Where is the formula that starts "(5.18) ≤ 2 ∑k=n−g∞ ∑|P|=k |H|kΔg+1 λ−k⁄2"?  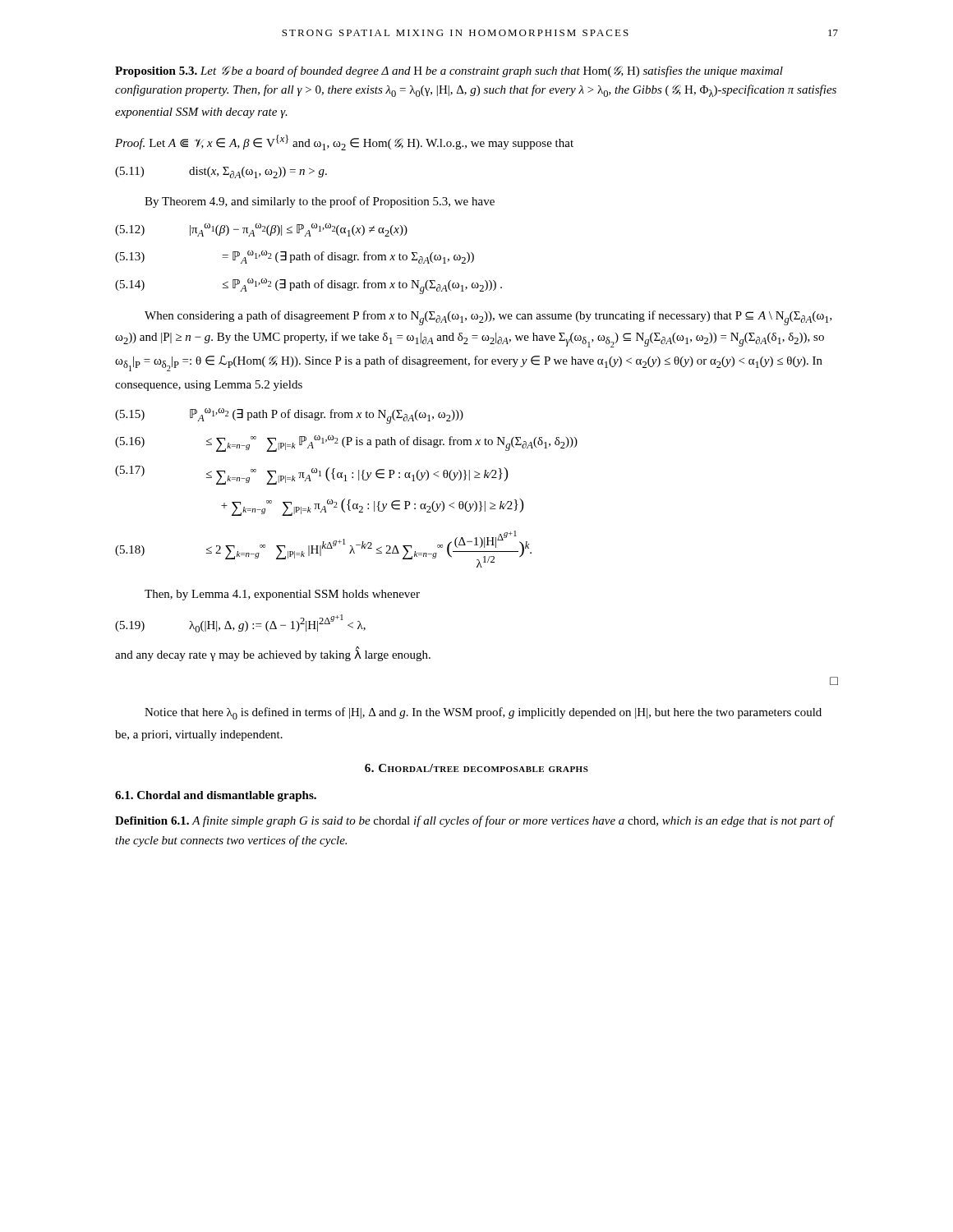(476, 550)
